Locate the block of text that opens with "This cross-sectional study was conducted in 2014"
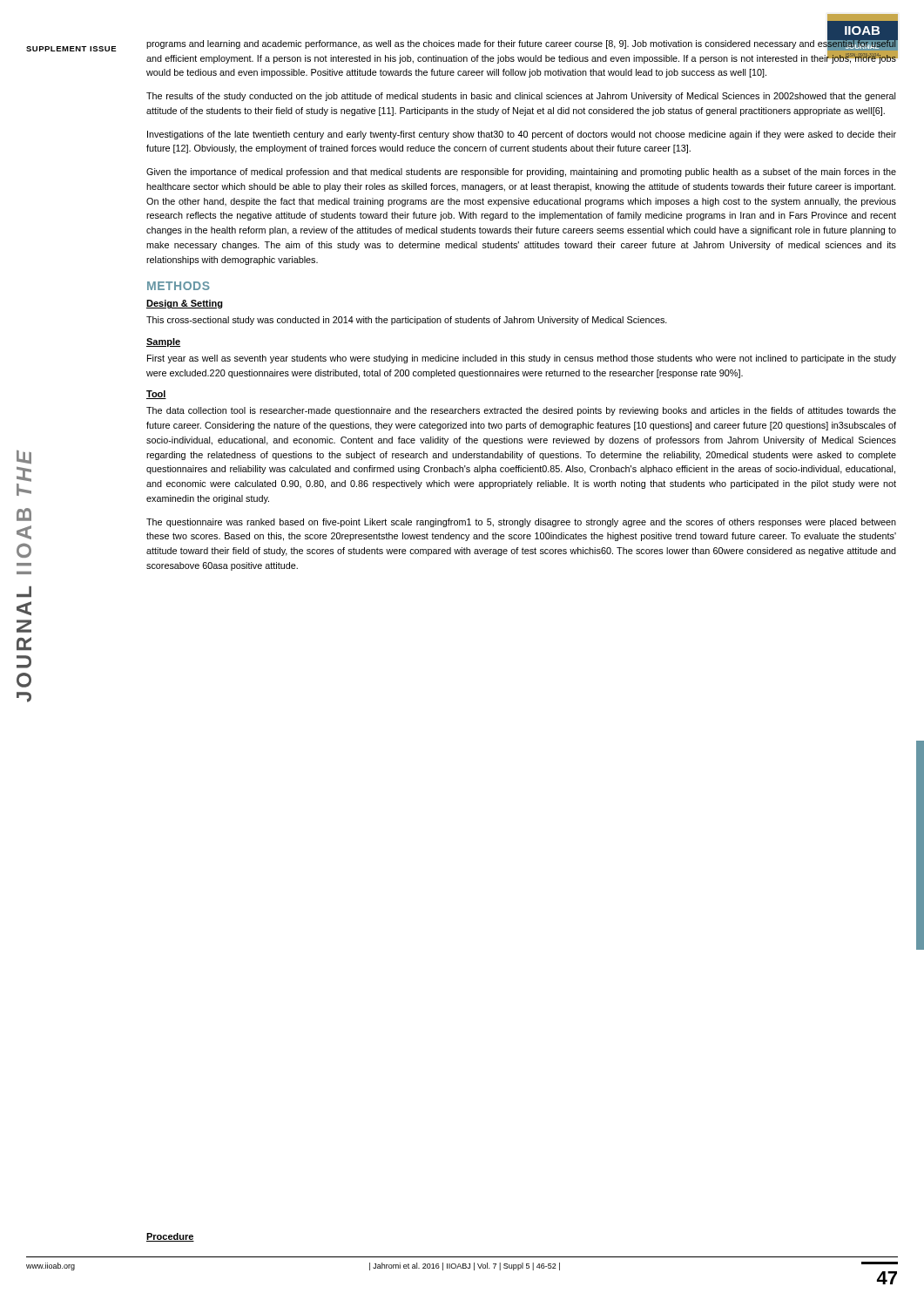This screenshot has height=1307, width=924. (x=407, y=320)
